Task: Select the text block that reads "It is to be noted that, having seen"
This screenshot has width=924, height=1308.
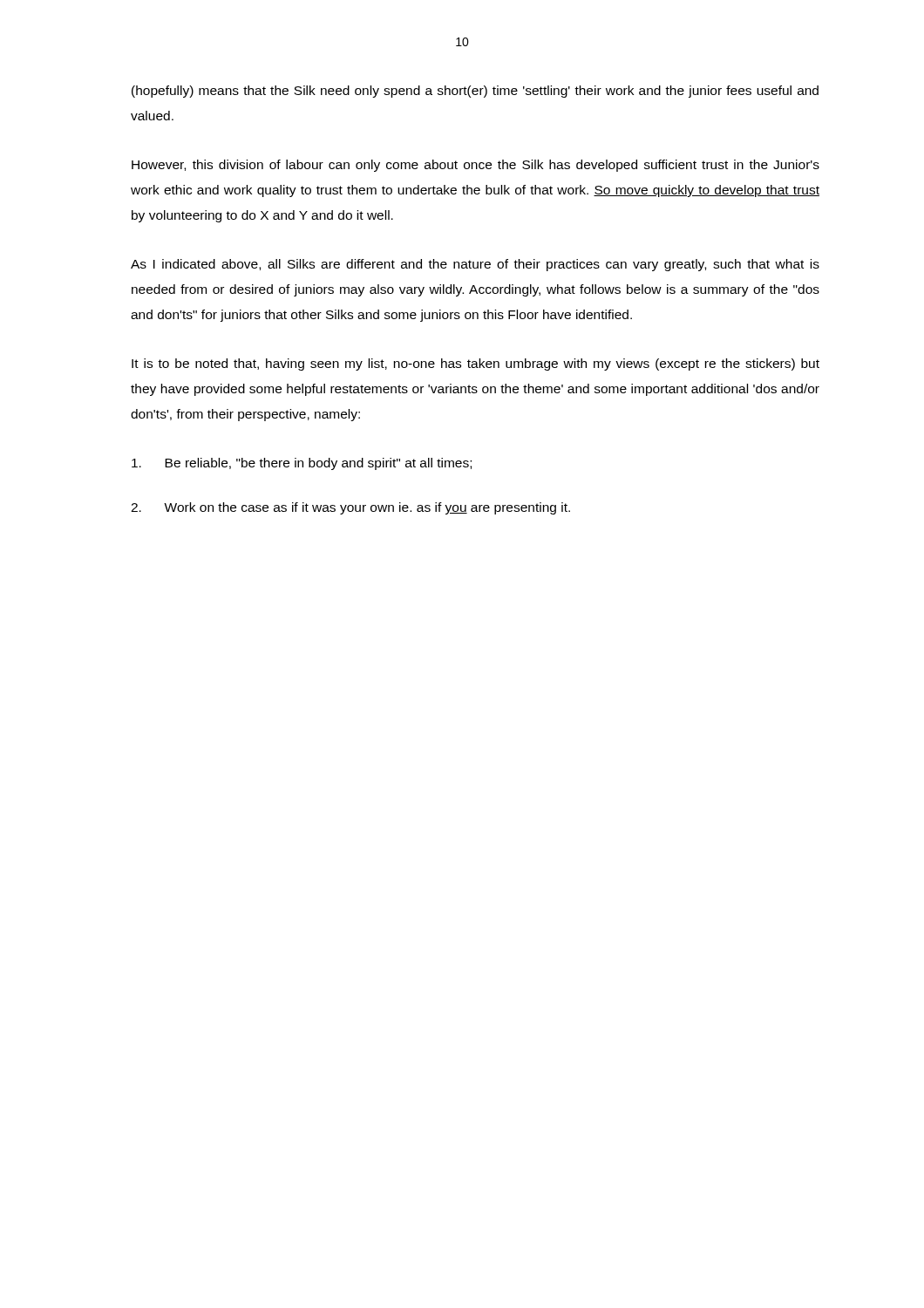Action: point(475,388)
